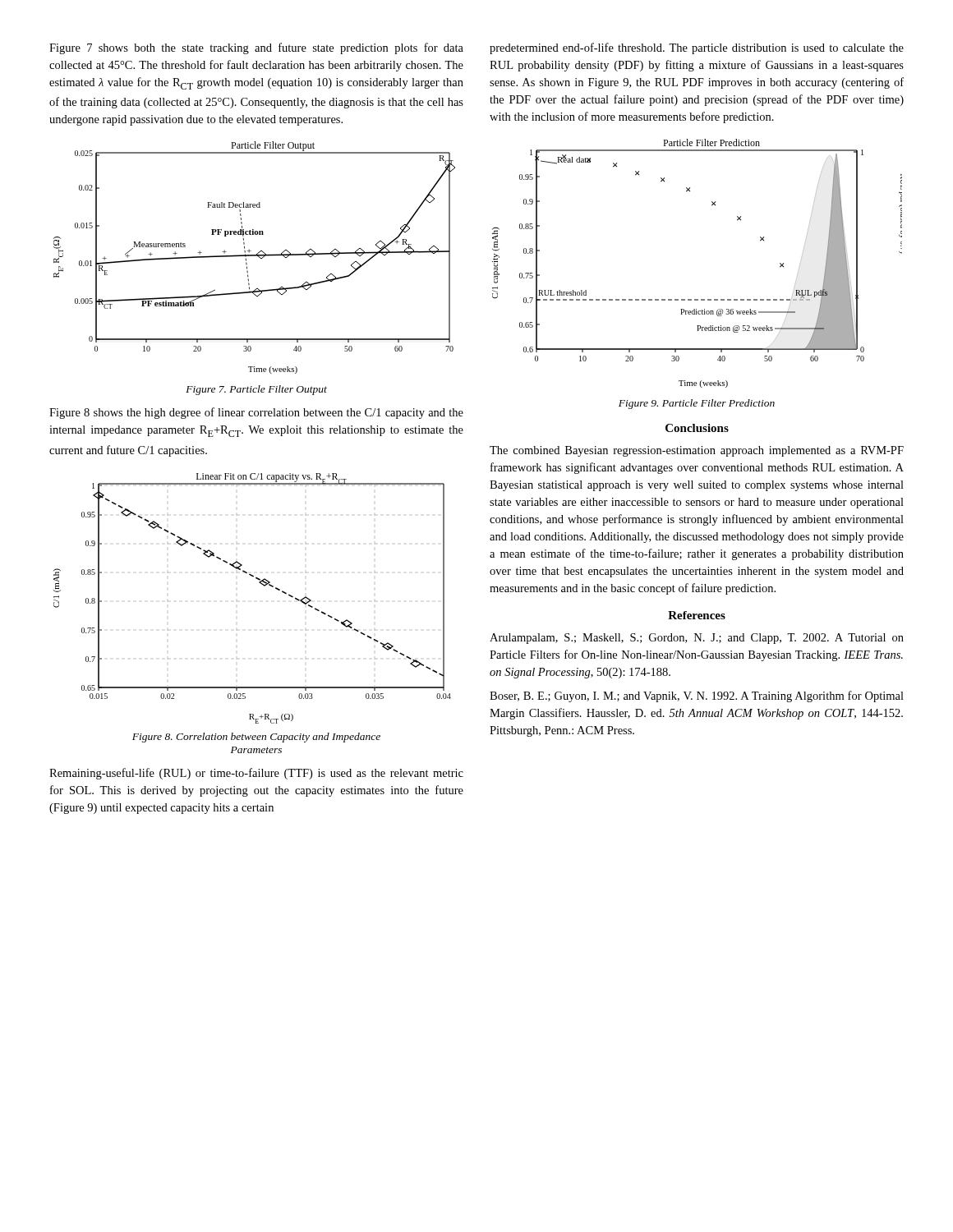Click the passage that begins "Remaining-useful-life (RUL) or time-to-failure (TTF) is"
Viewport: 953px width, 1232px height.
point(256,790)
